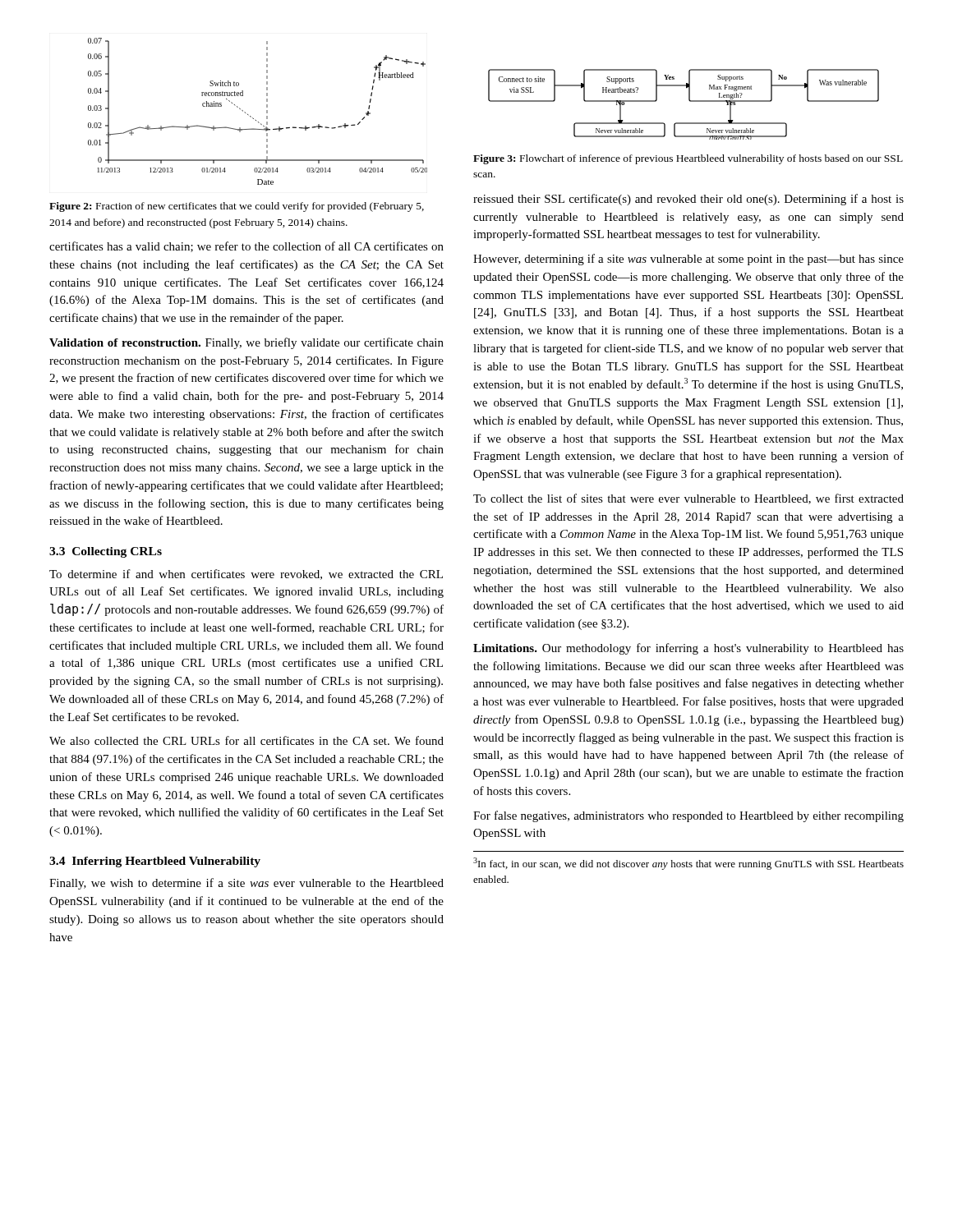Navigate to the region starting "Figure 3: Flowchart of"
This screenshot has width=953, height=1232.
tap(688, 166)
